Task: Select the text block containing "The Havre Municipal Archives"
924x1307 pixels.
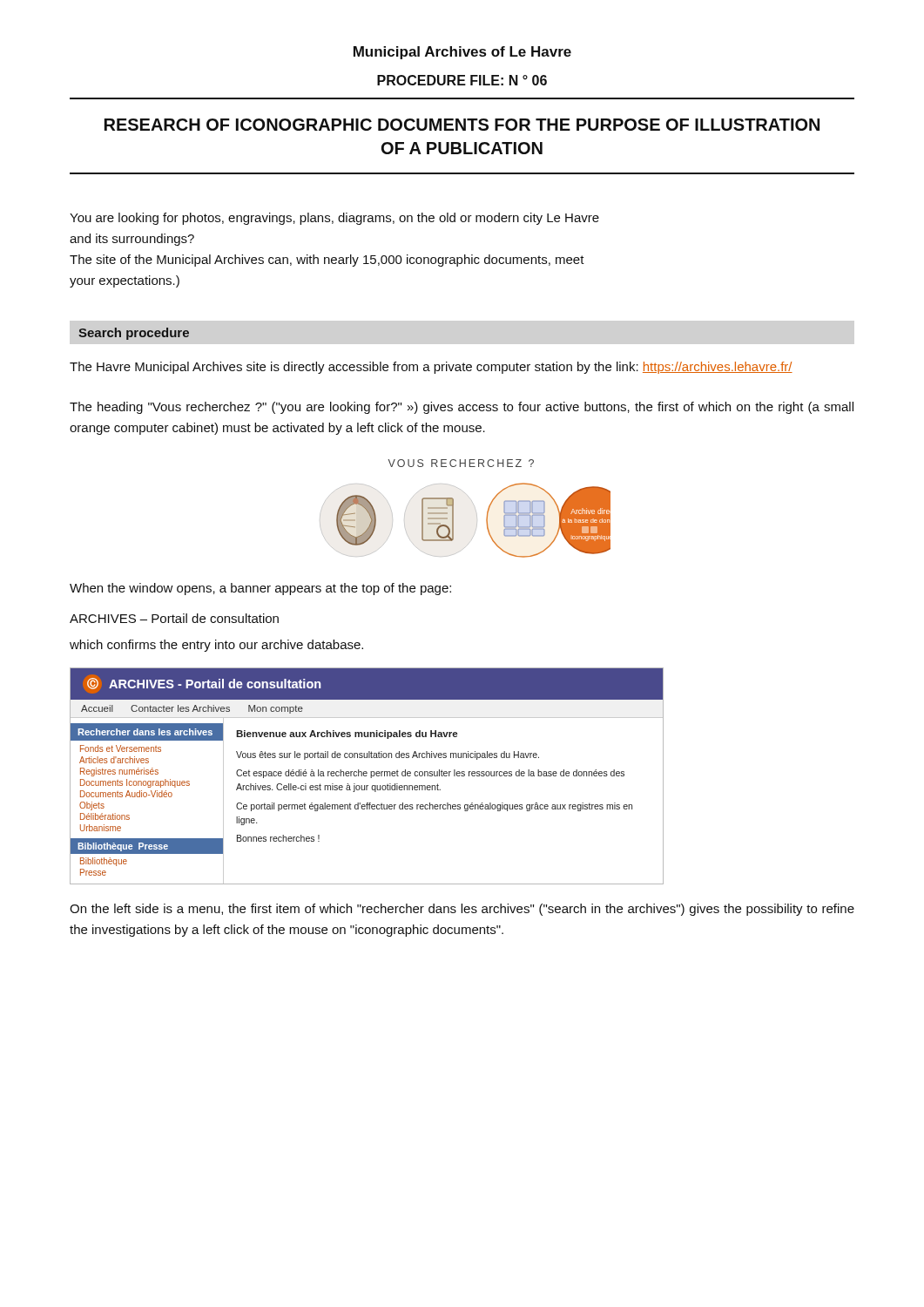Action: point(431,366)
